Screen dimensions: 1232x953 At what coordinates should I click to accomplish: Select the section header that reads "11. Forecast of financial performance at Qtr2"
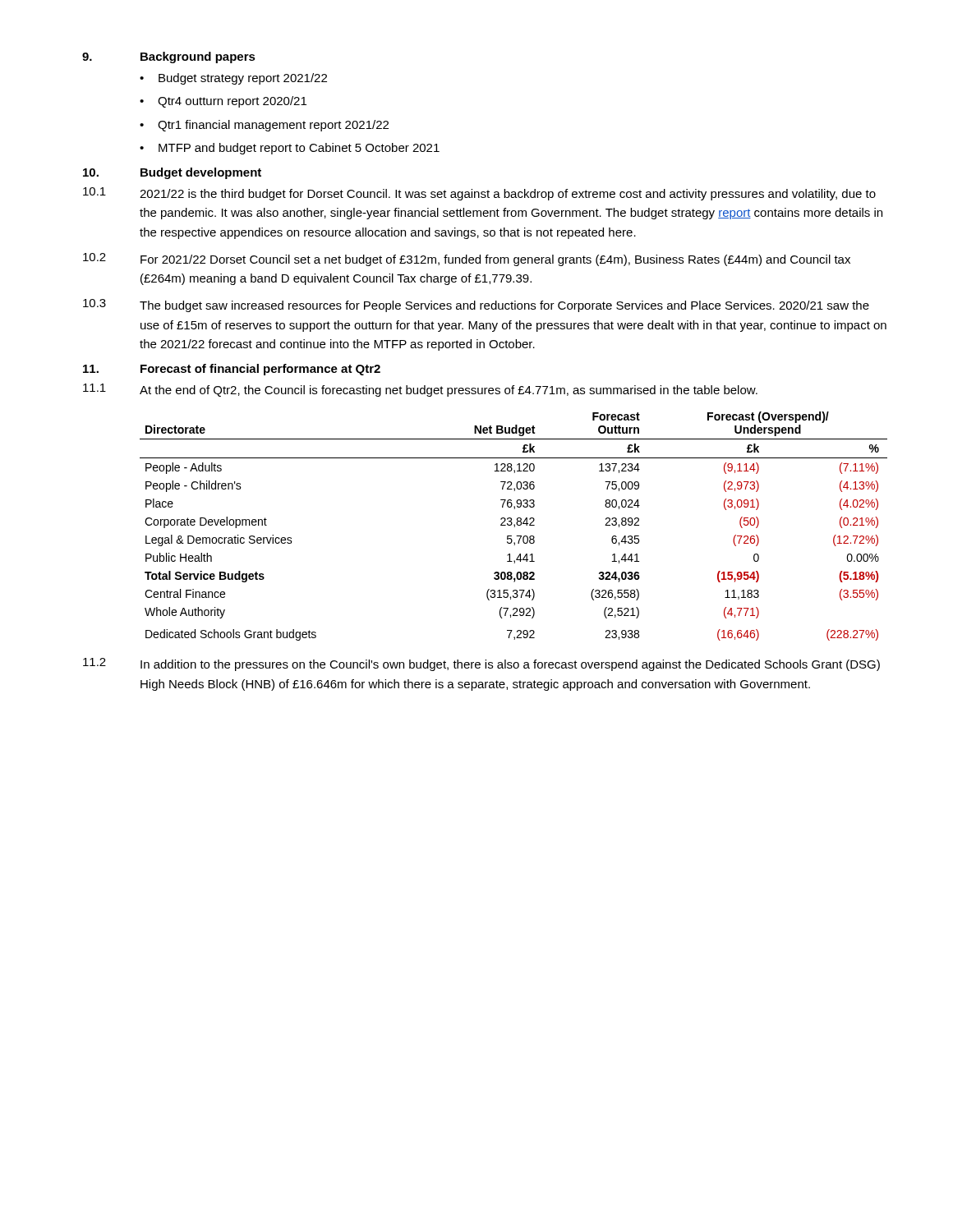point(231,368)
